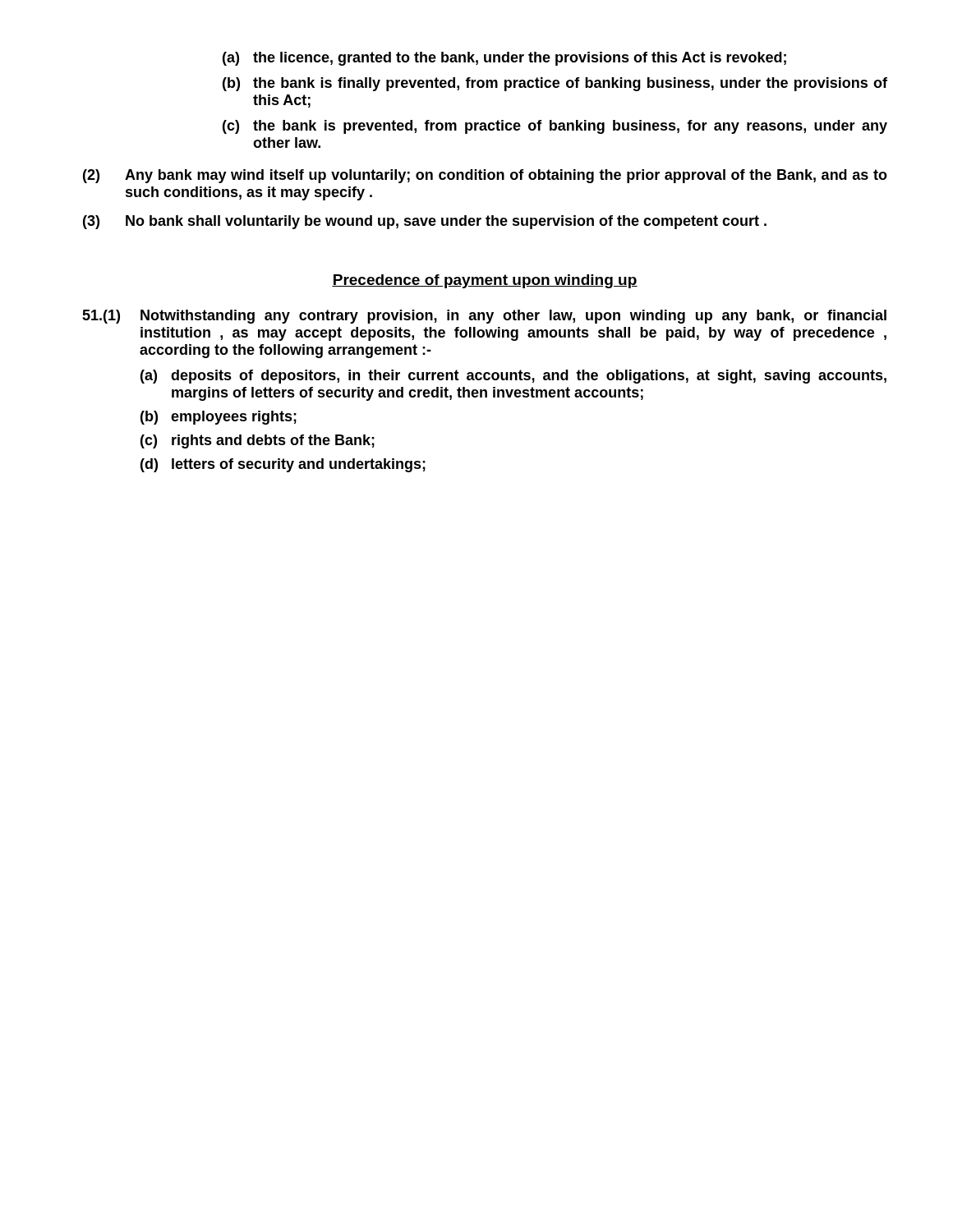Select the element starting "51.(1) Notwithstanding any contrary provision, in any"
The height and width of the screenshot is (1232, 953).
point(485,393)
